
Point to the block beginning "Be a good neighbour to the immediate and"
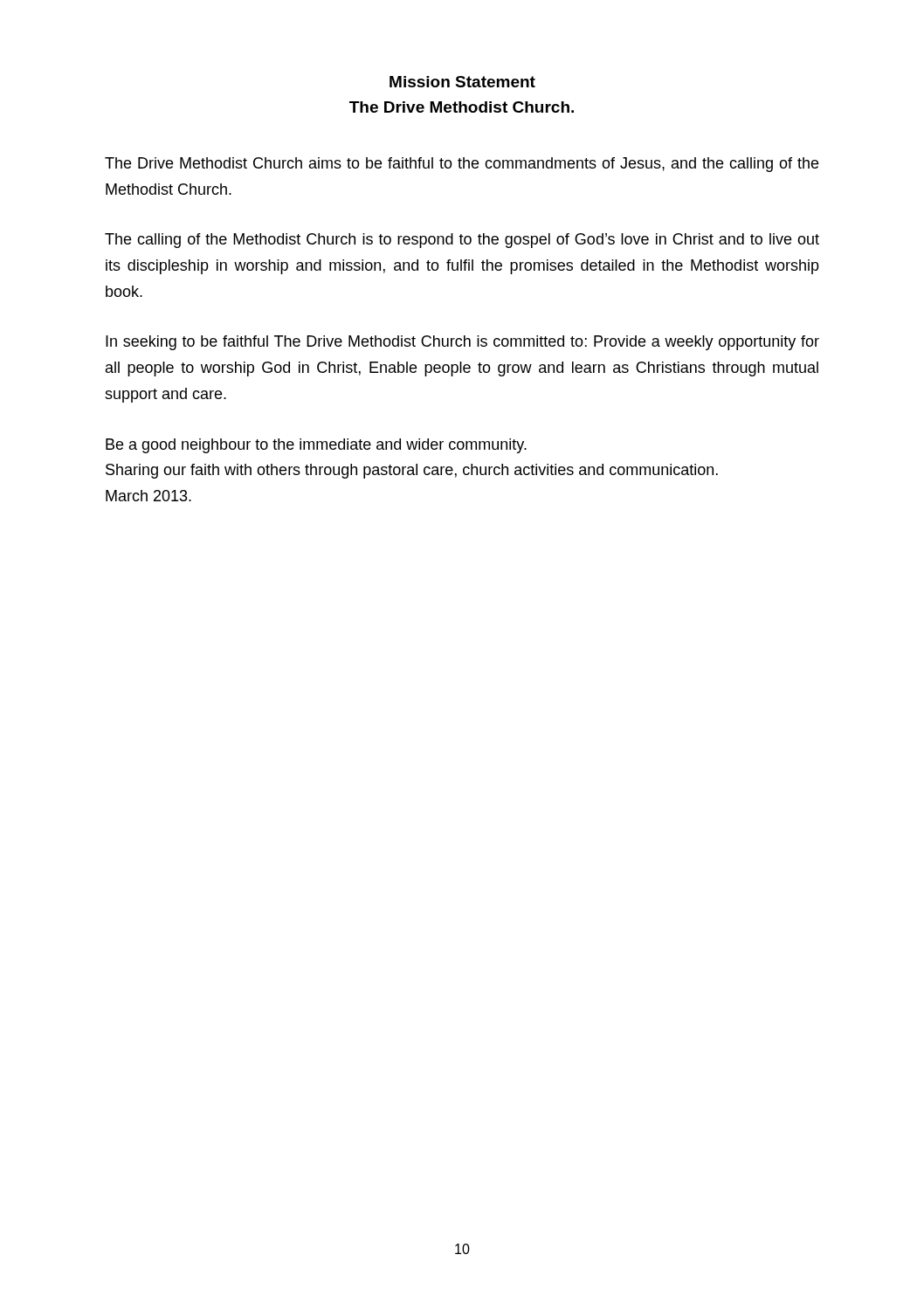point(412,470)
